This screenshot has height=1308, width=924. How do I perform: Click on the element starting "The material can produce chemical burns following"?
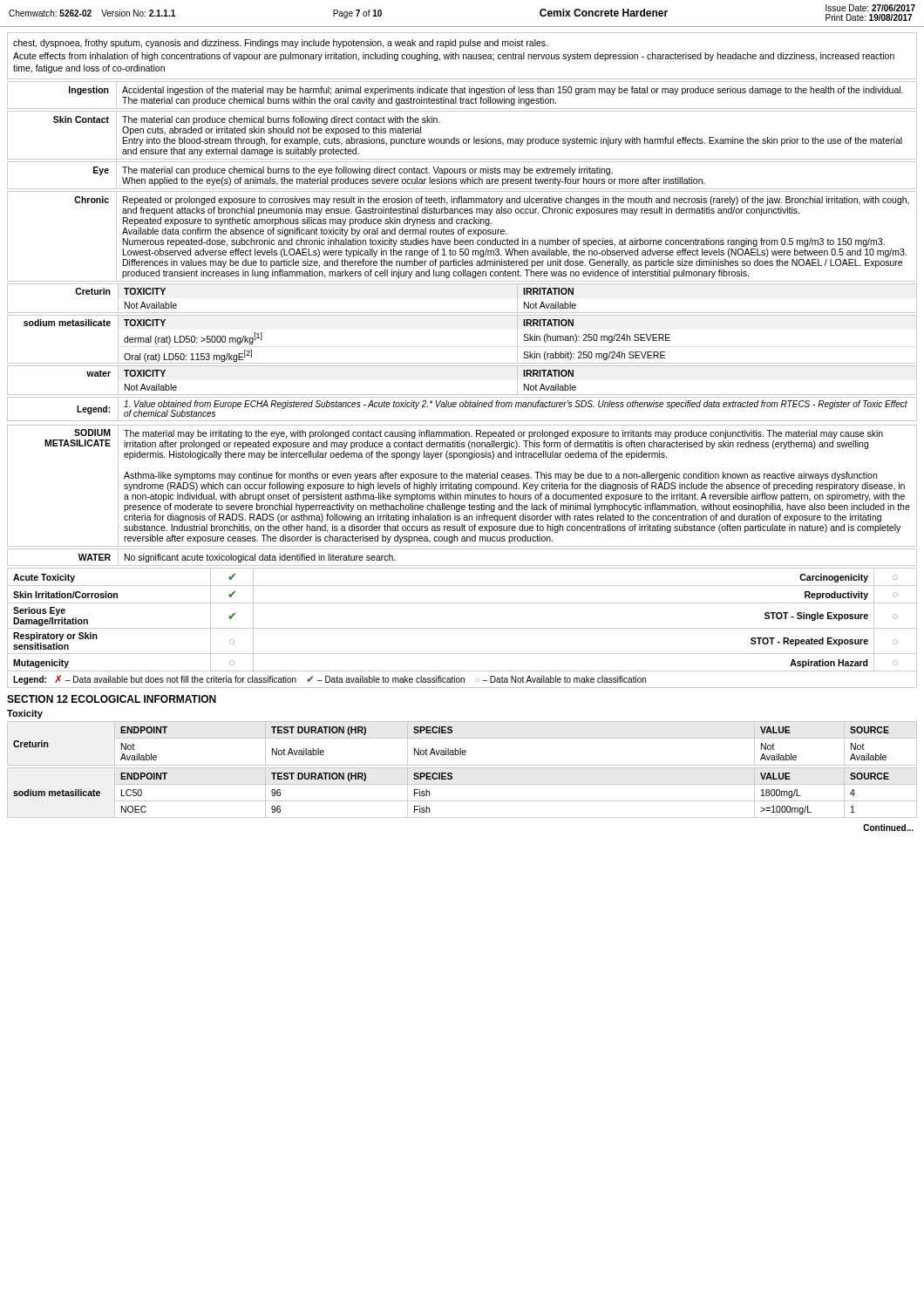click(512, 135)
